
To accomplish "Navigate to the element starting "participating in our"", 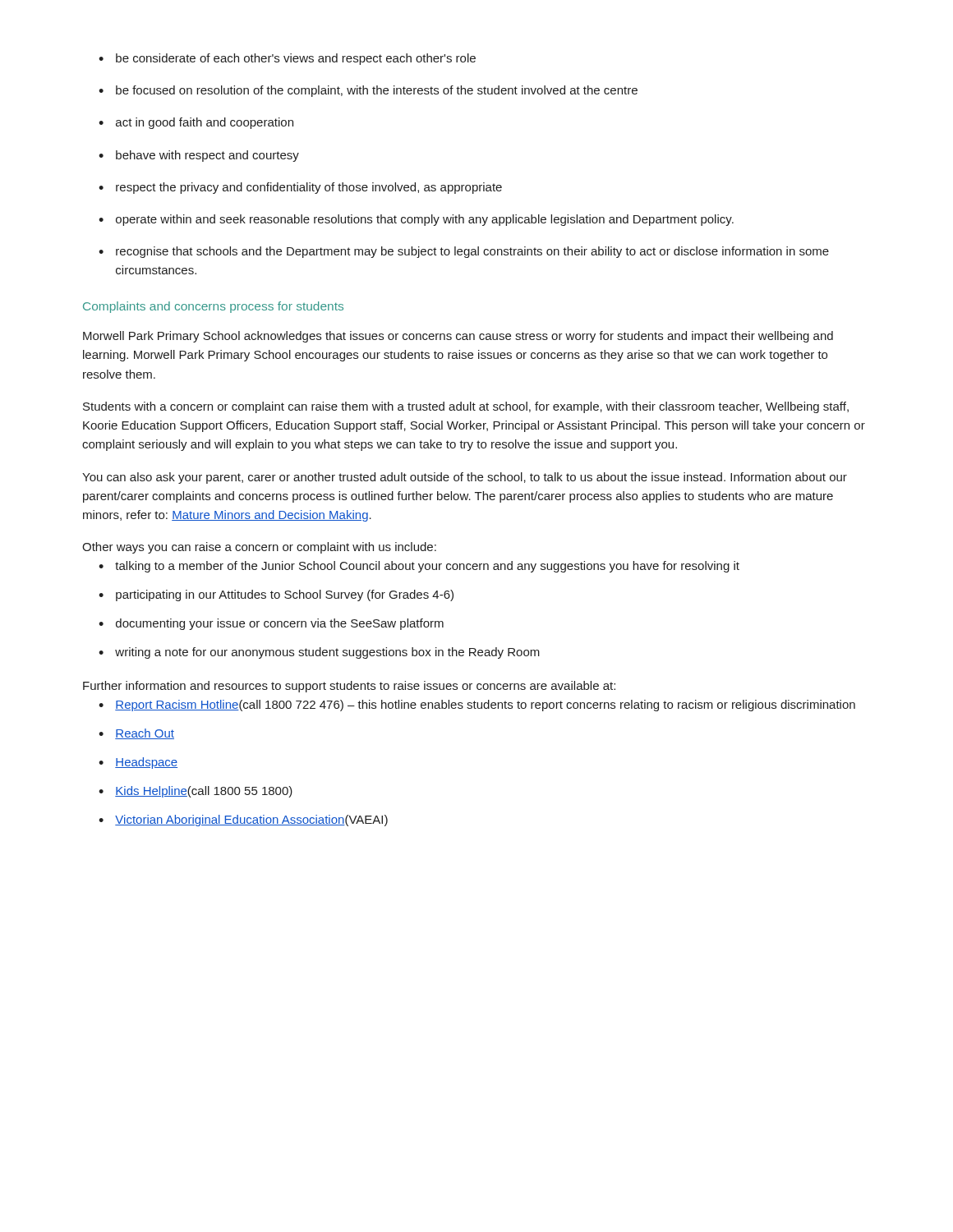I will [276, 595].
